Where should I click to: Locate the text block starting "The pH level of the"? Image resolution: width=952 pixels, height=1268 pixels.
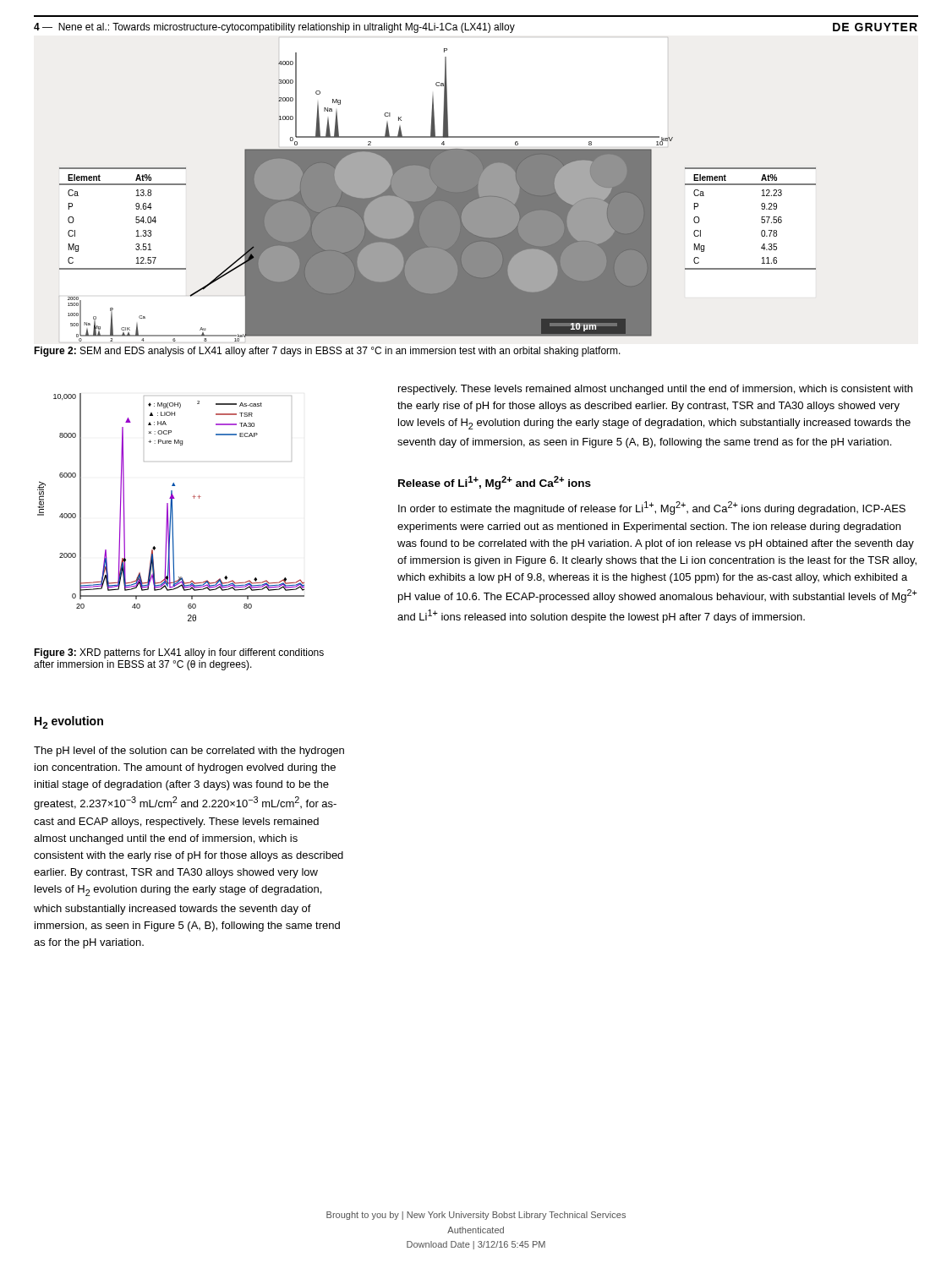pos(189,846)
